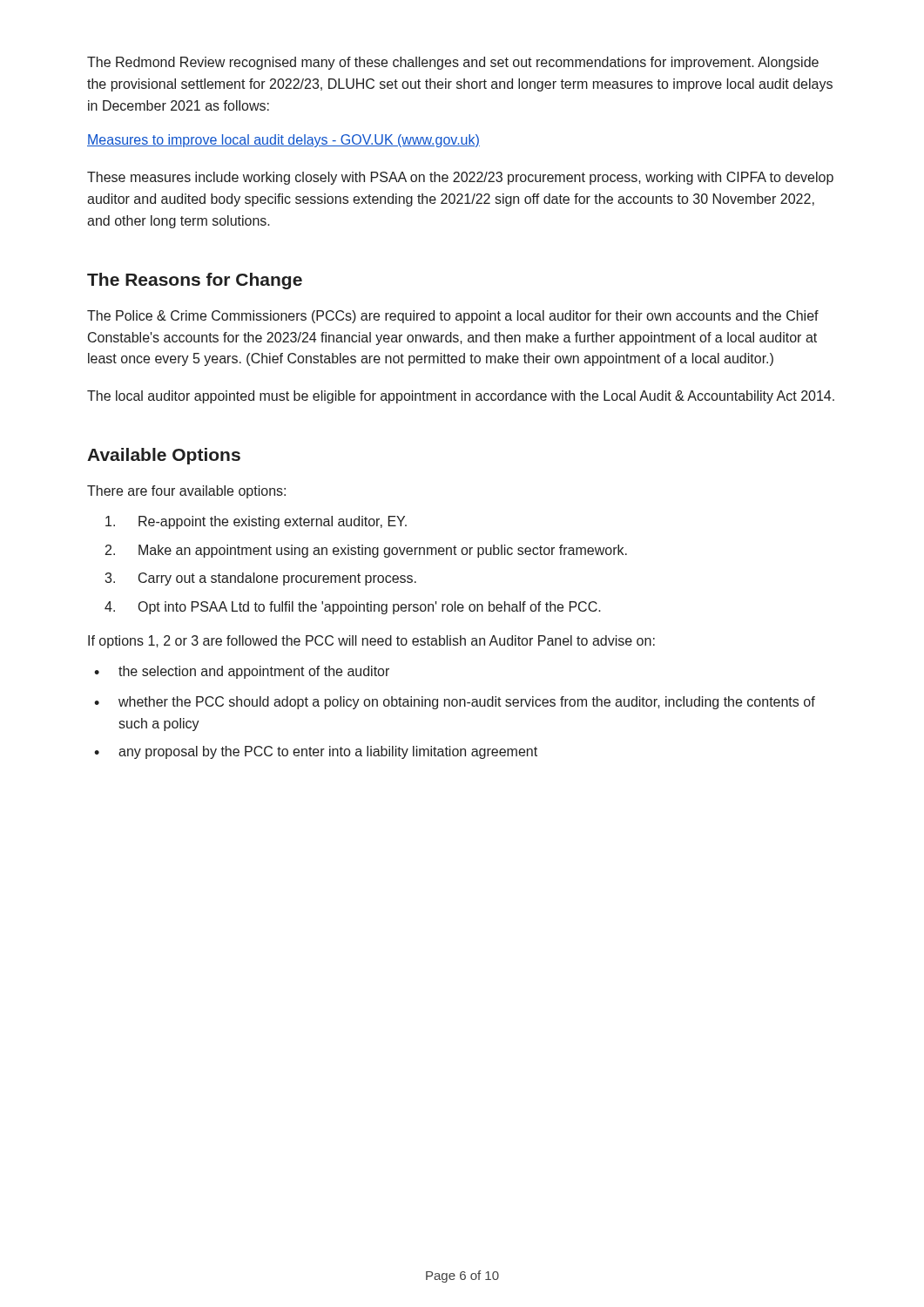Point to the text starting "4.Opt into PSAA Ltd to fulfil the 'appointing"
The width and height of the screenshot is (924, 1307).
click(x=462, y=608)
